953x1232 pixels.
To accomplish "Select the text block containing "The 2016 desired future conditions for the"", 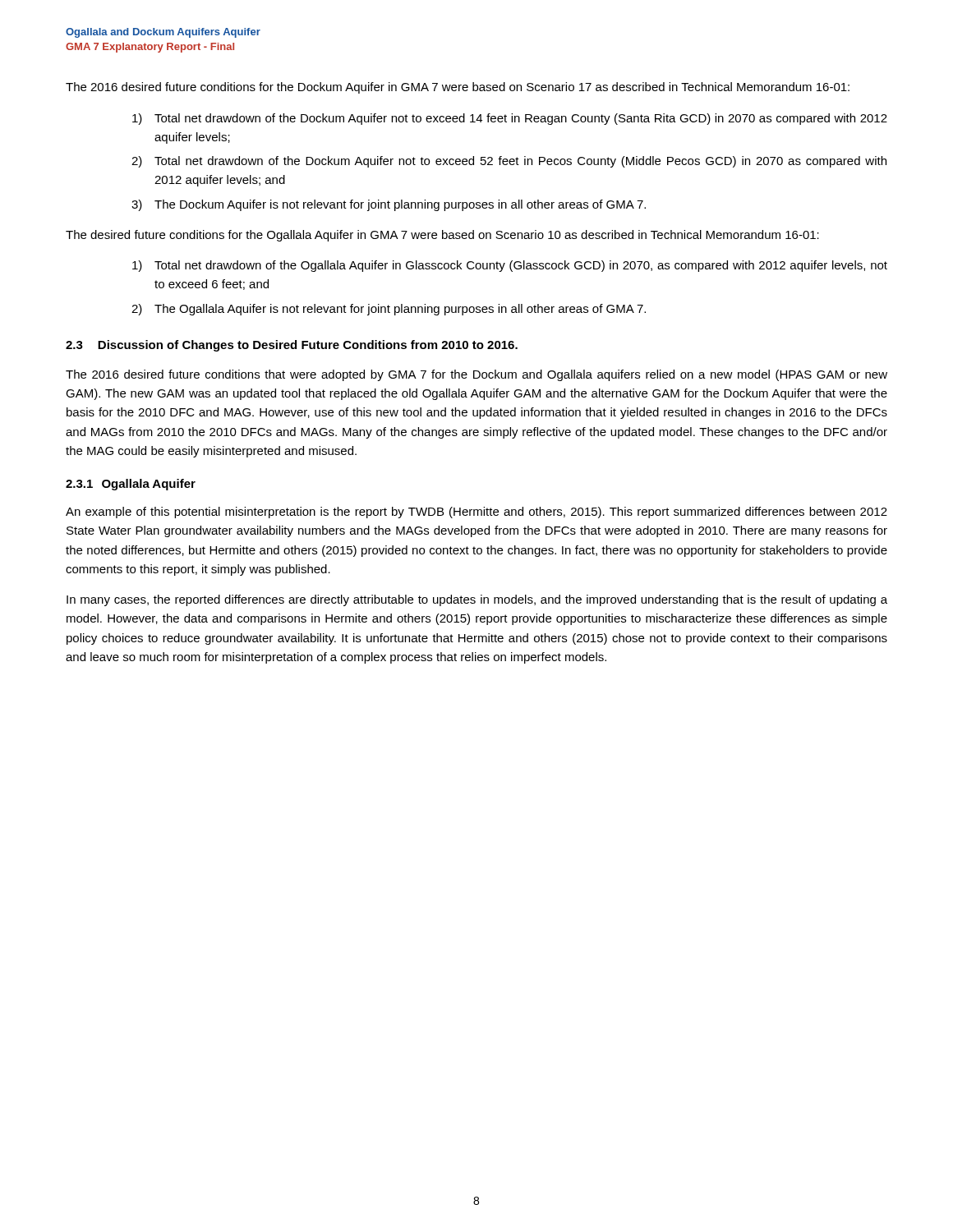I will [476, 87].
